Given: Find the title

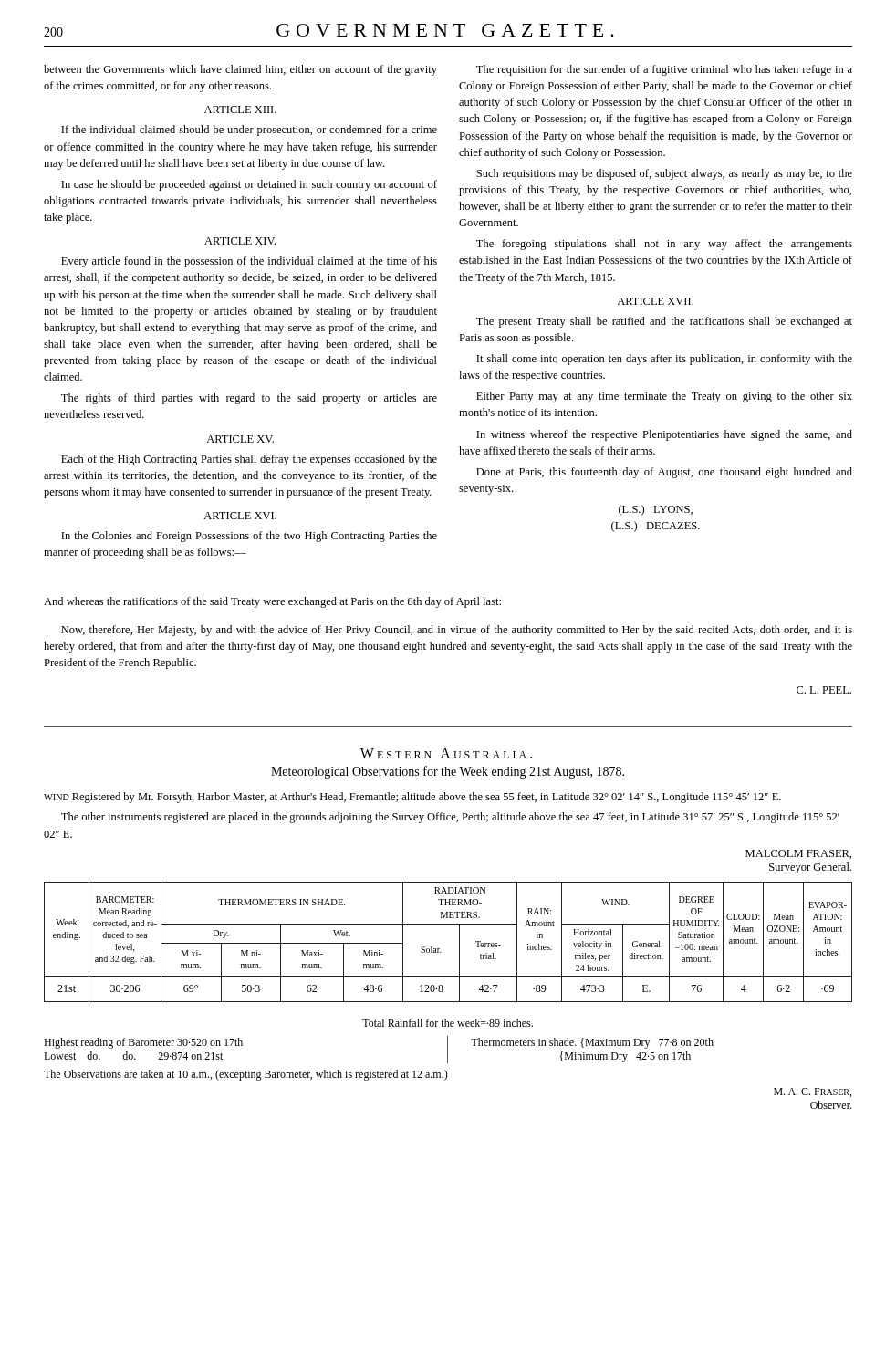Looking at the screenshot, I should point(448,753).
